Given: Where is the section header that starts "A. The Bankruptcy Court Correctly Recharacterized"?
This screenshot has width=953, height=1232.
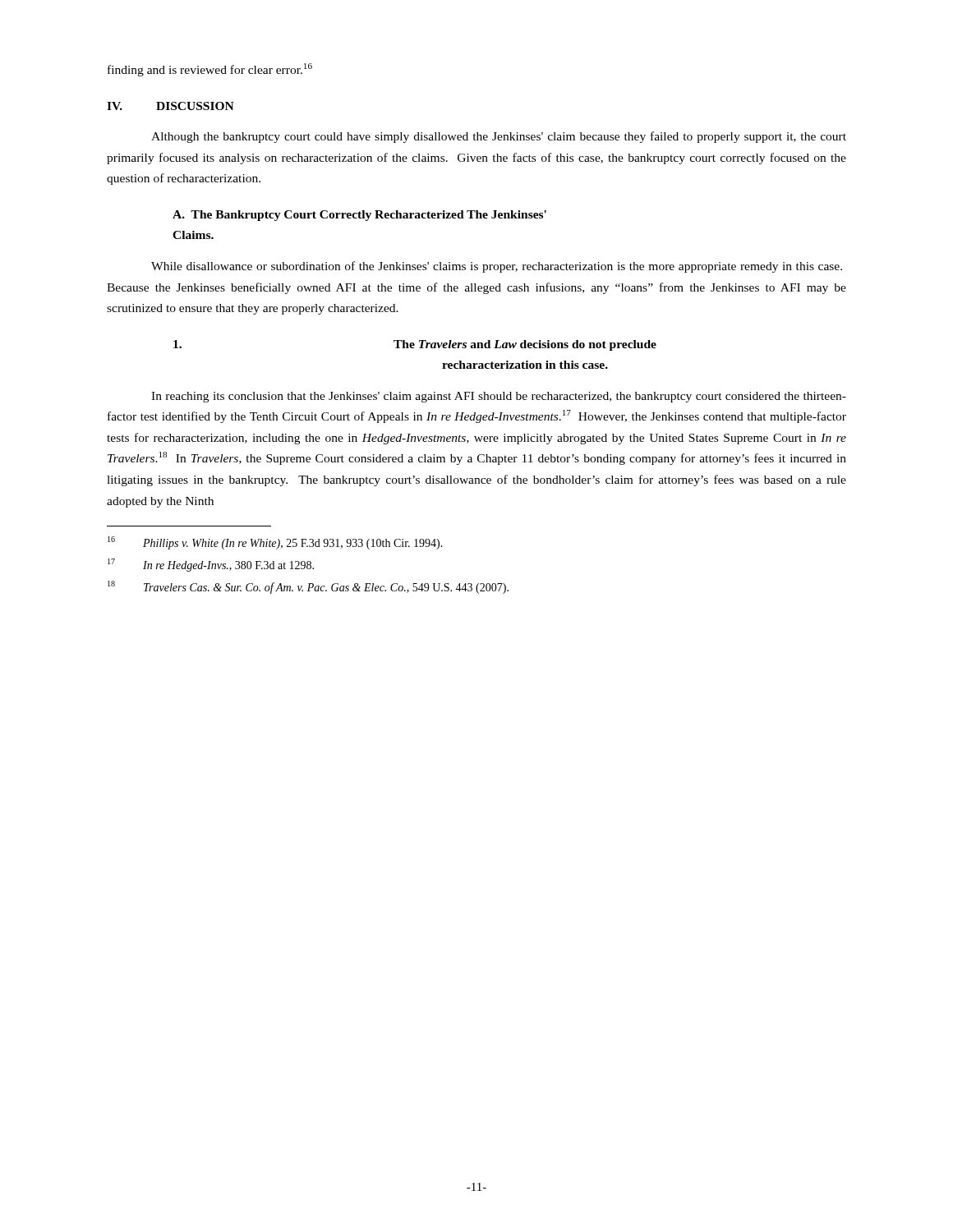Looking at the screenshot, I should tap(360, 224).
